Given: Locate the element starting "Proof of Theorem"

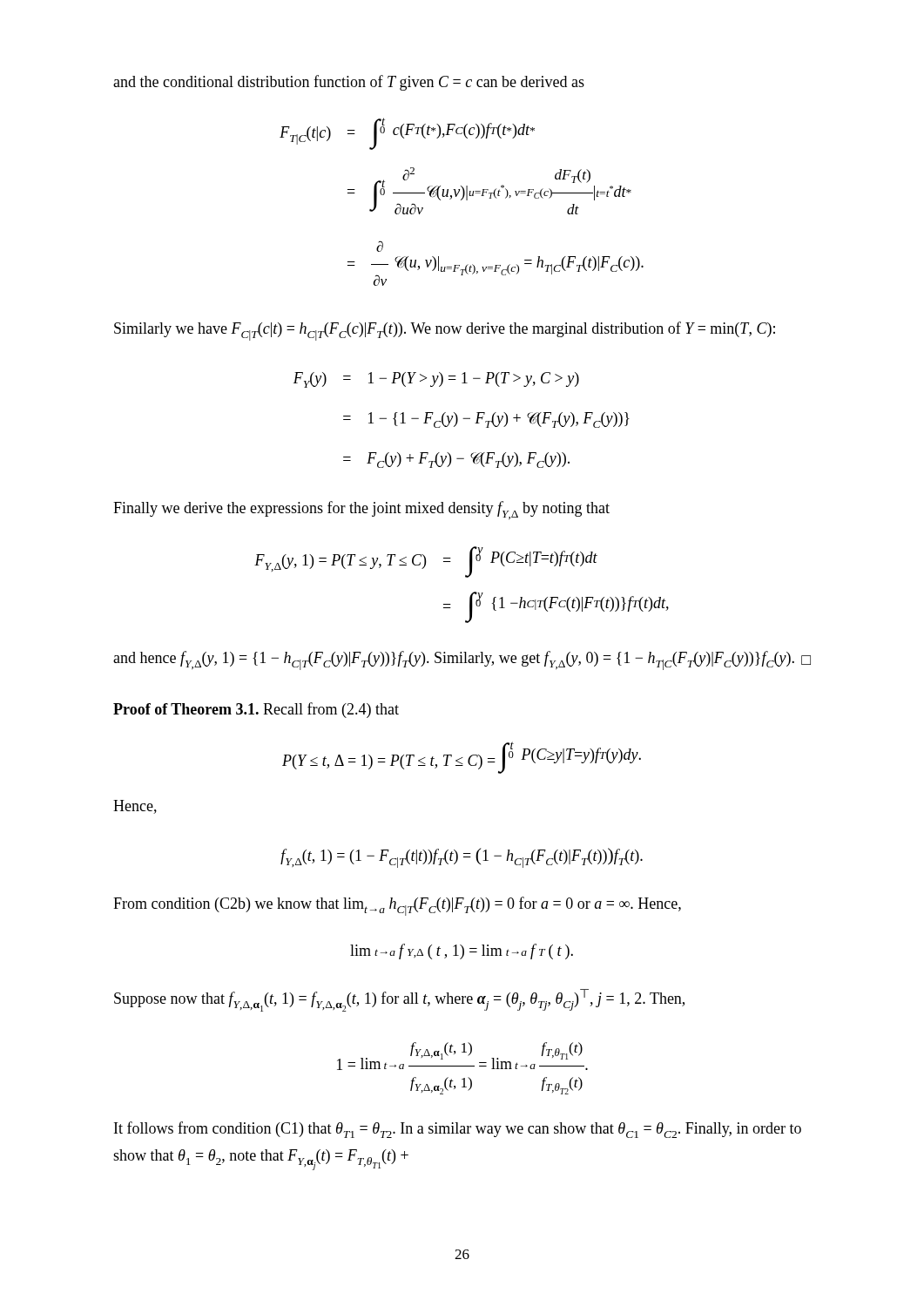Looking at the screenshot, I should tap(256, 709).
